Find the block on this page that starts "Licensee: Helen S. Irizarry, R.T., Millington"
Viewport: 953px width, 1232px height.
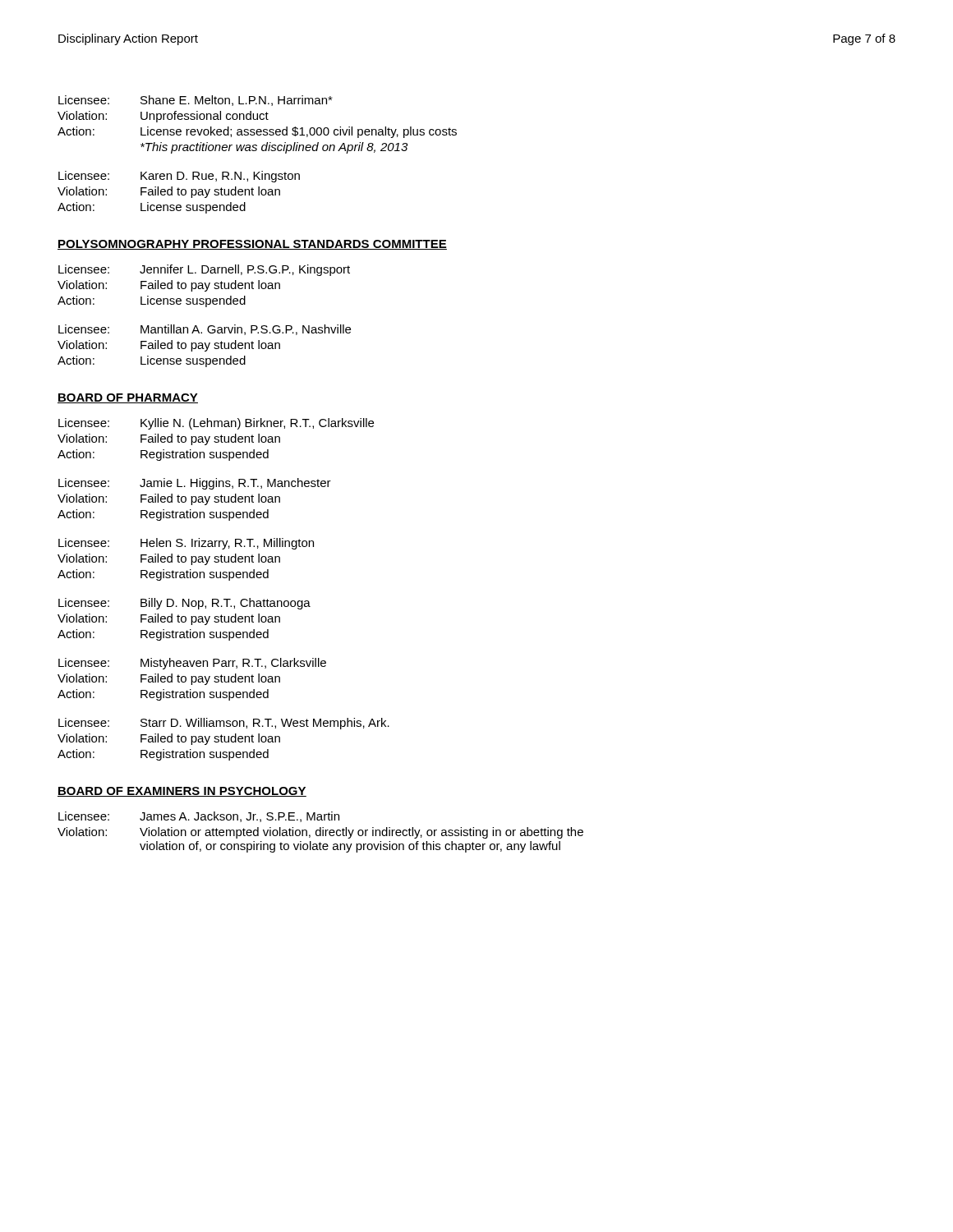186,544
